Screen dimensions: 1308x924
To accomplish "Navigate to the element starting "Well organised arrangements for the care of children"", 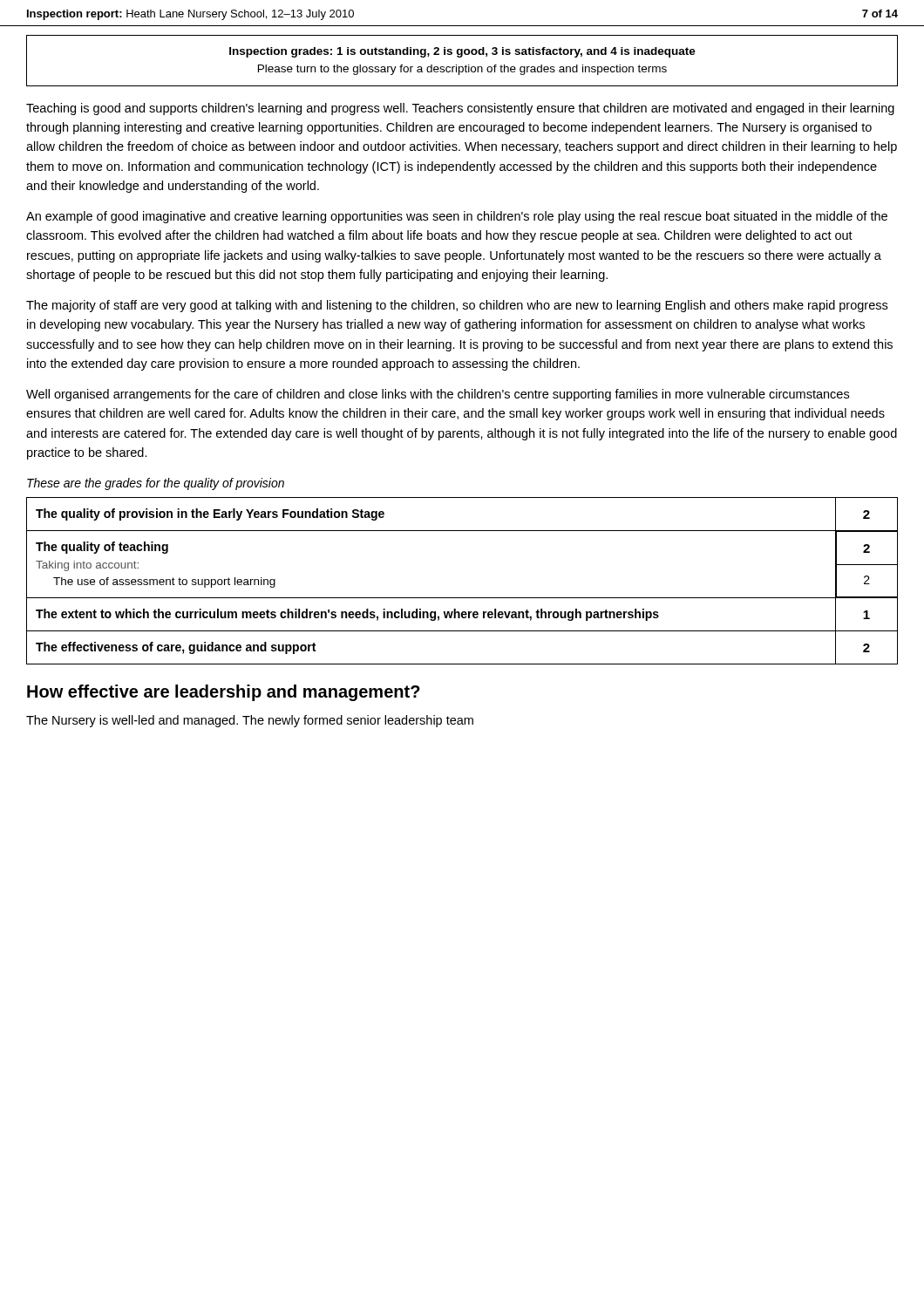I will (462, 423).
